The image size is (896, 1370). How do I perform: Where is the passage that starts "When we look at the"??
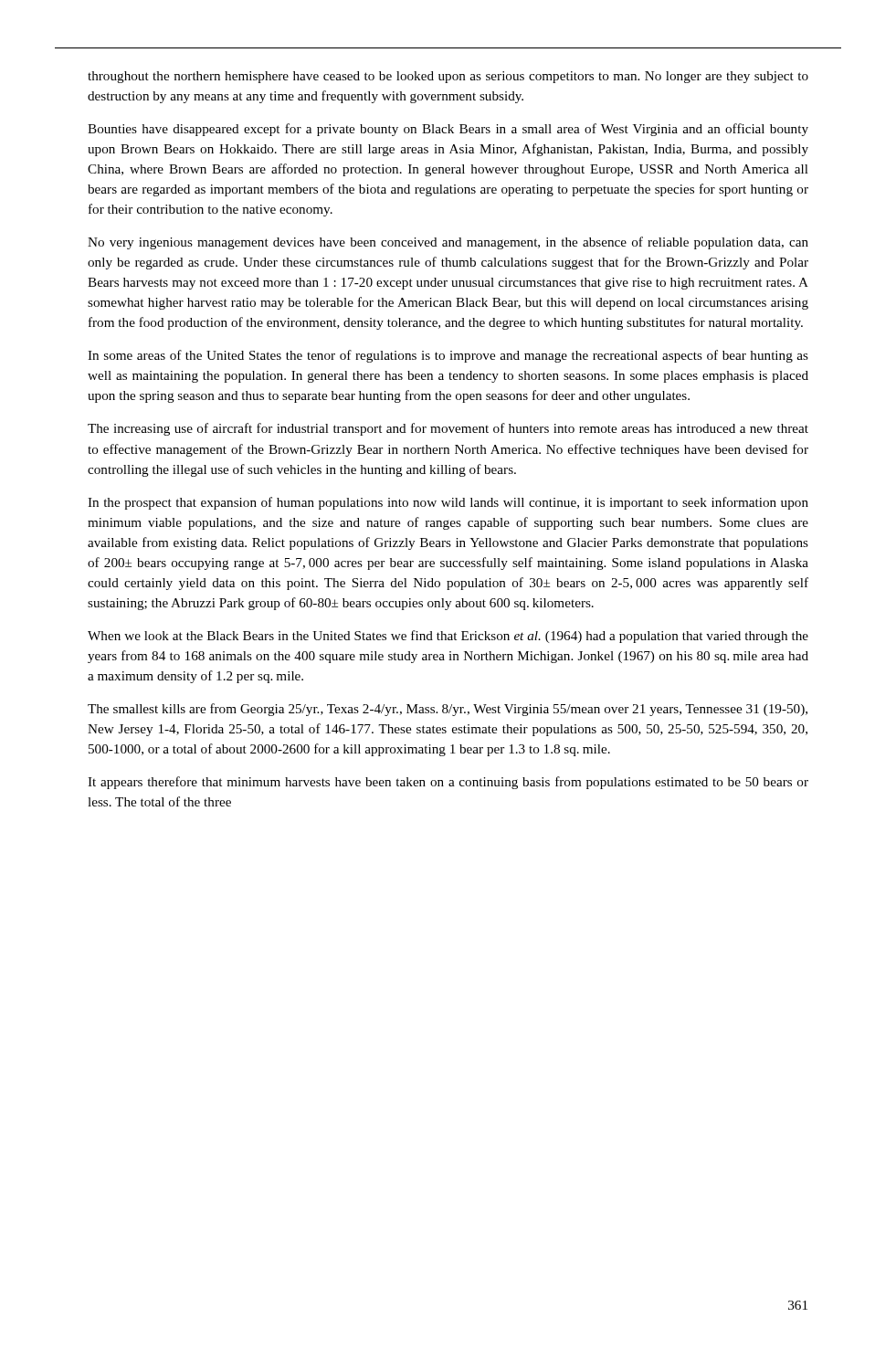pyautogui.click(x=448, y=655)
